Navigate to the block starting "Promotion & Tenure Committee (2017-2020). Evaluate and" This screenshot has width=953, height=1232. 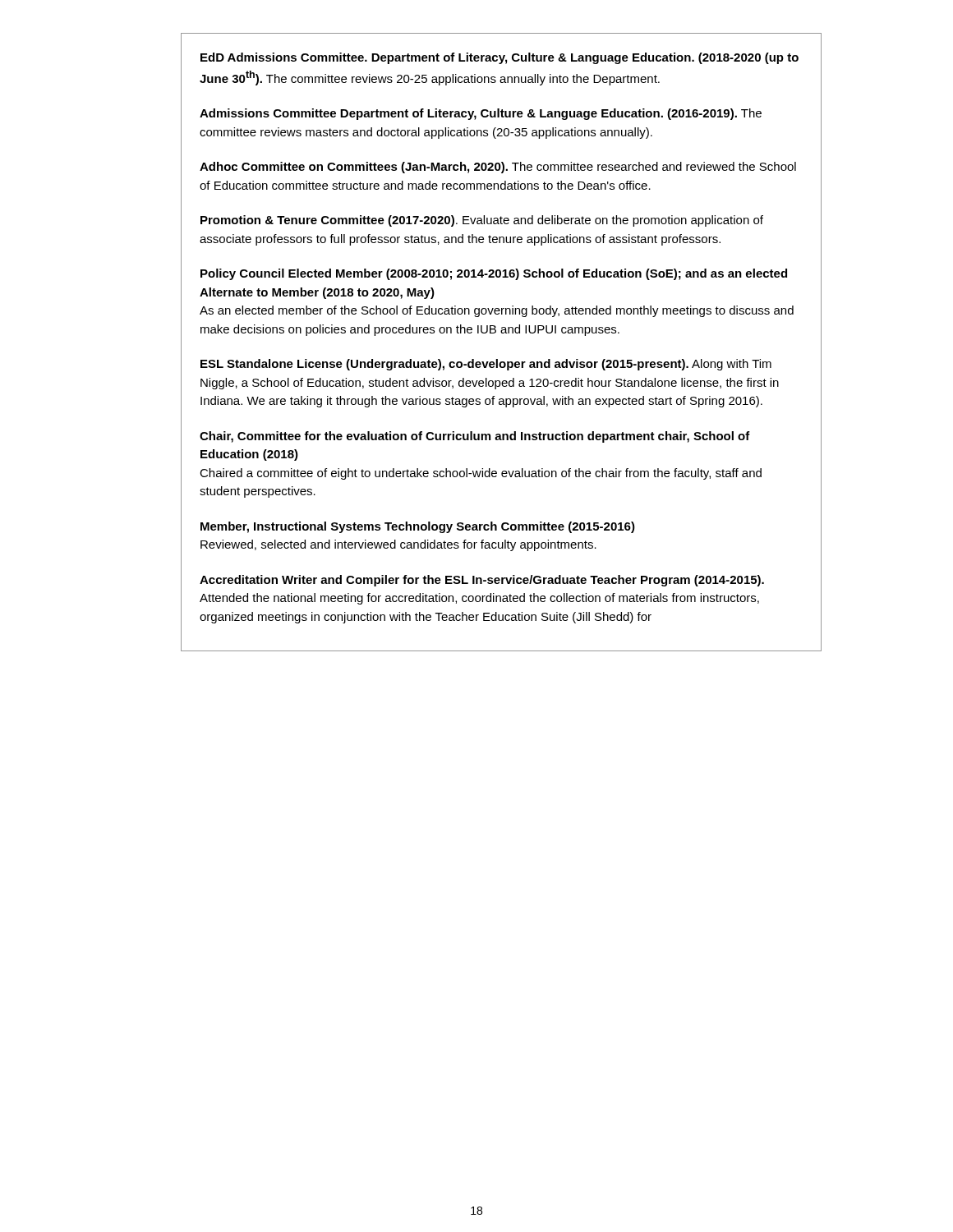point(501,230)
